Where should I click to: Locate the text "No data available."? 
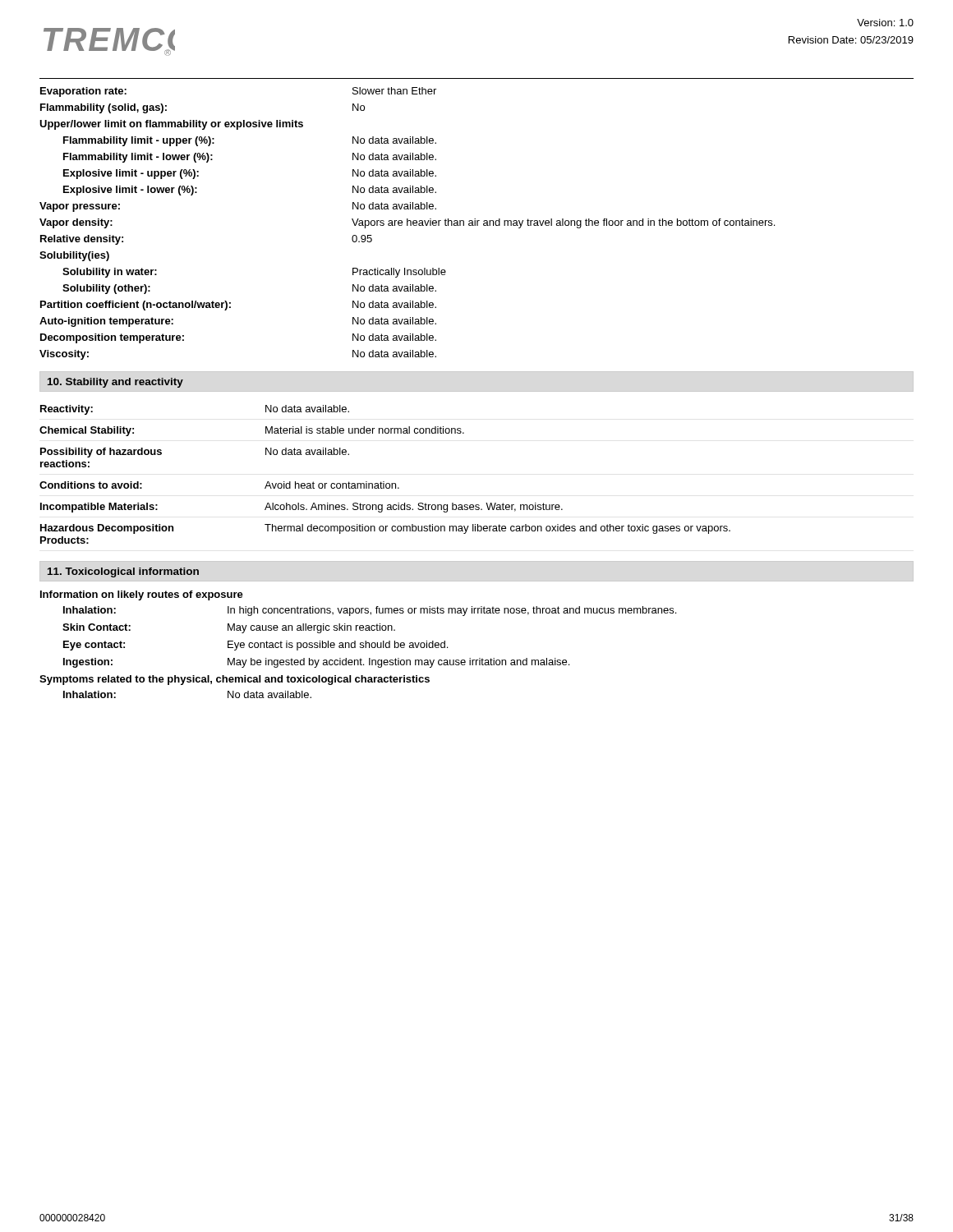270,694
